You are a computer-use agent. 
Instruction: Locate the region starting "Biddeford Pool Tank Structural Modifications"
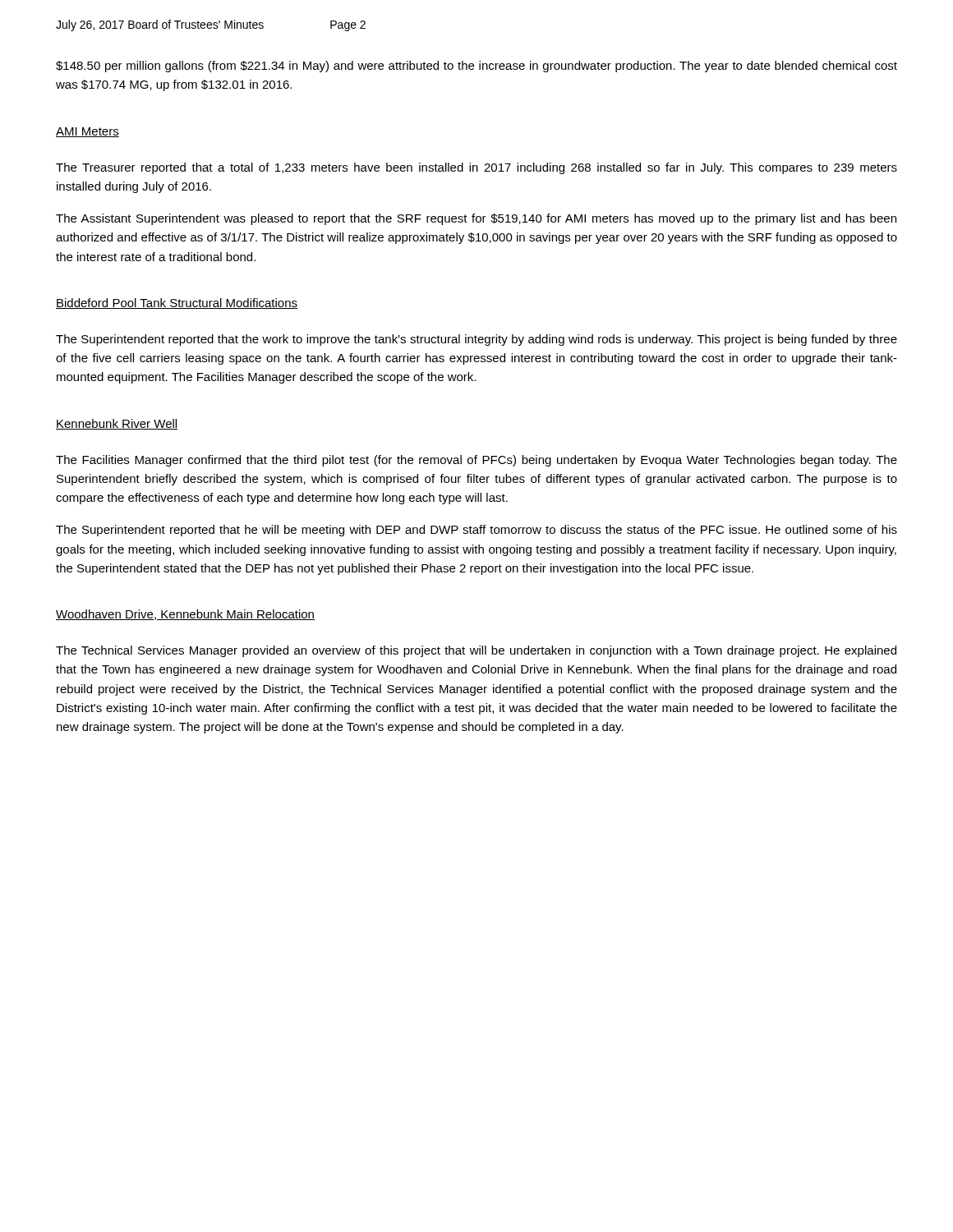click(177, 302)
